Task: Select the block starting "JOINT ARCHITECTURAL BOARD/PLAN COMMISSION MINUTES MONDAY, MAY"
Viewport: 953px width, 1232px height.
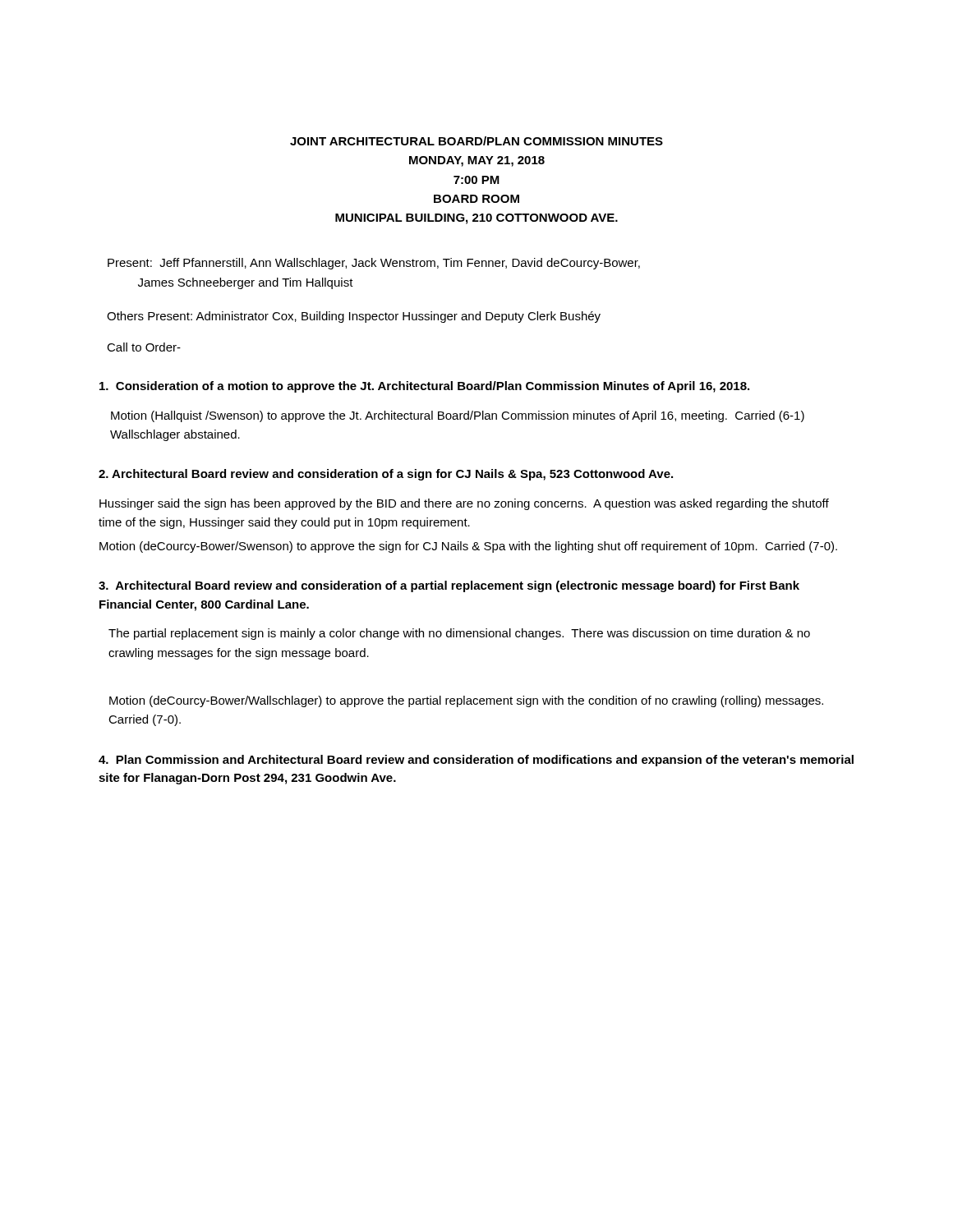Action: 476,179
